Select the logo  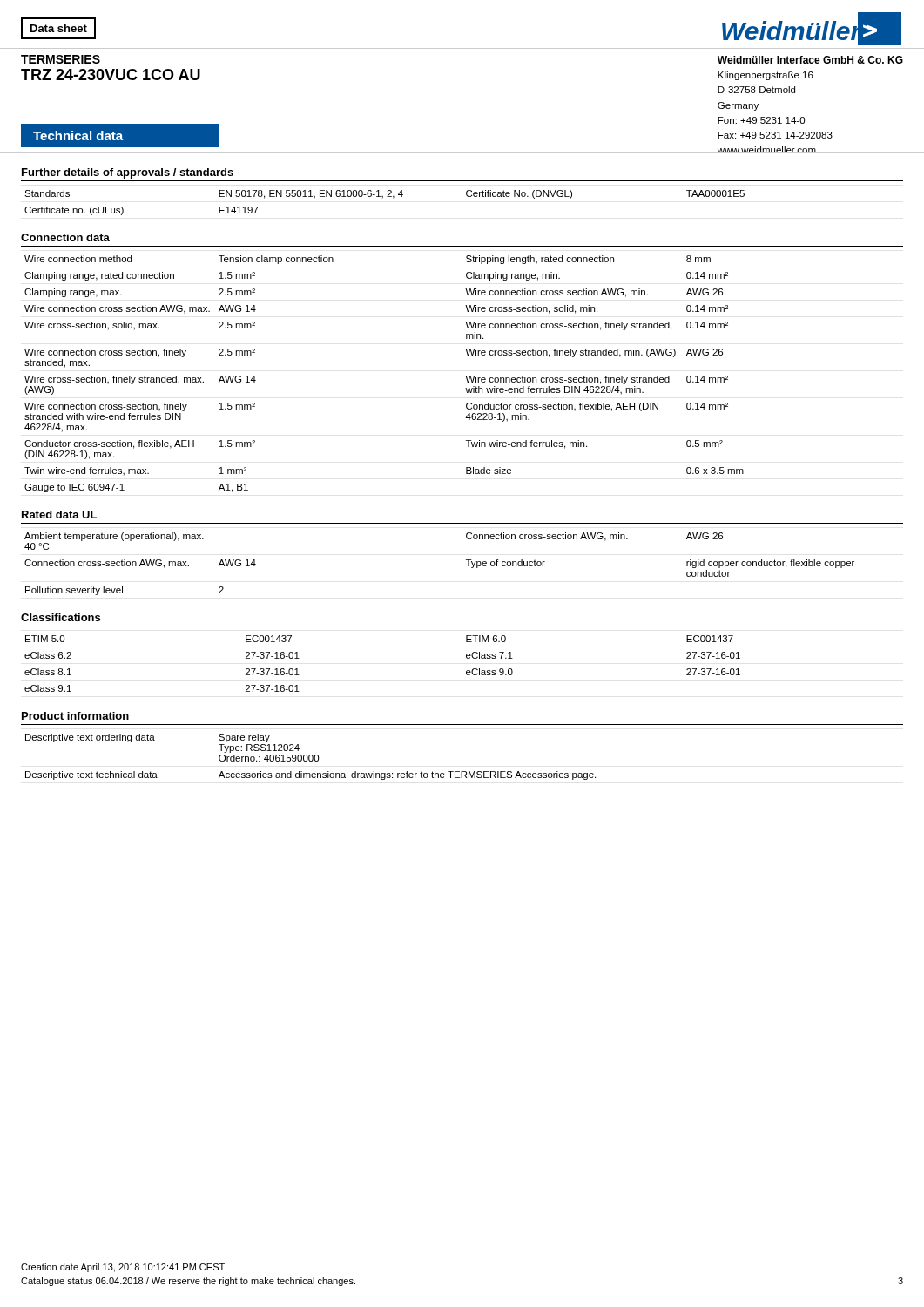click(812, 30)
